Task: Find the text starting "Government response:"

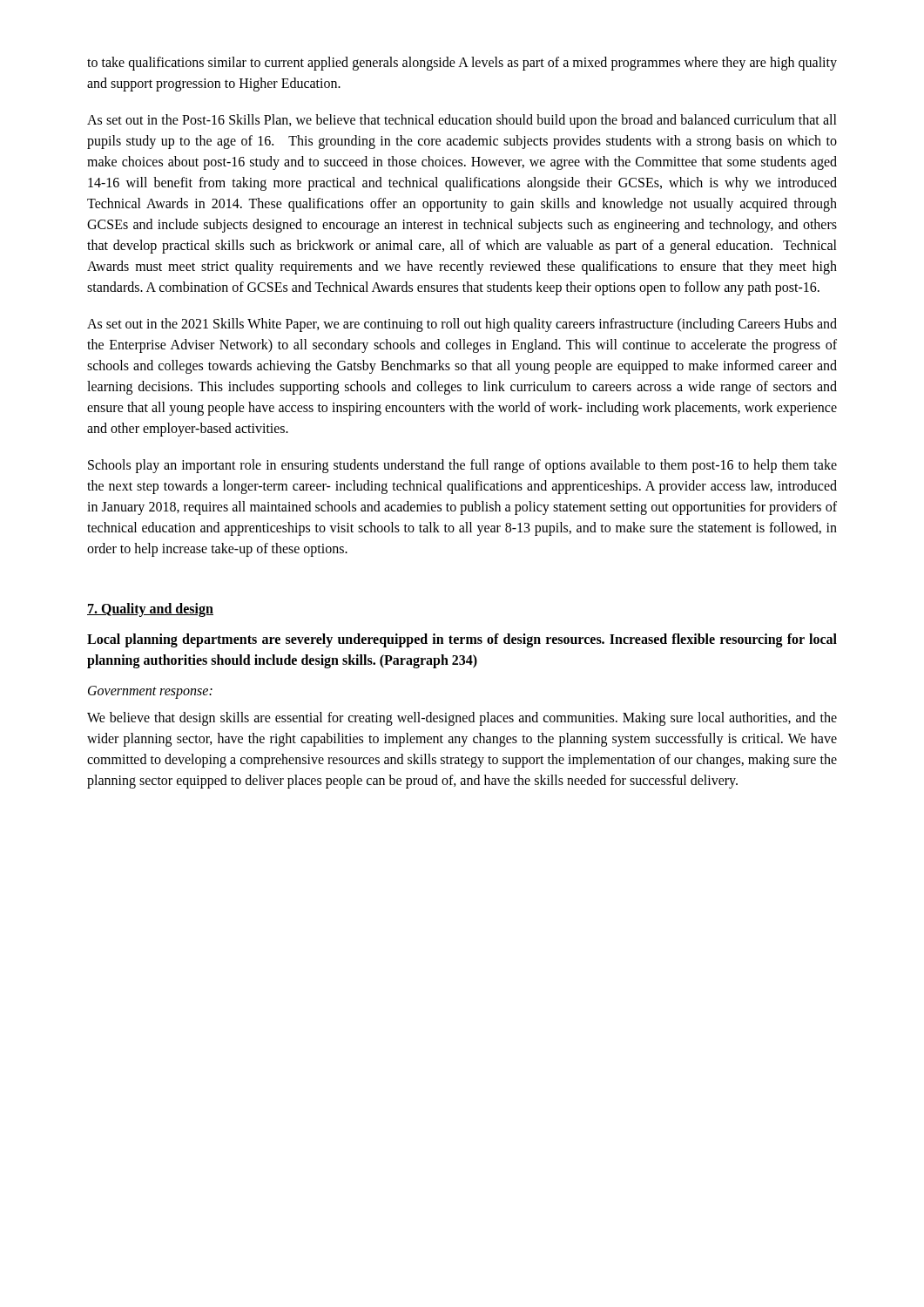Action: pos(150,691)
